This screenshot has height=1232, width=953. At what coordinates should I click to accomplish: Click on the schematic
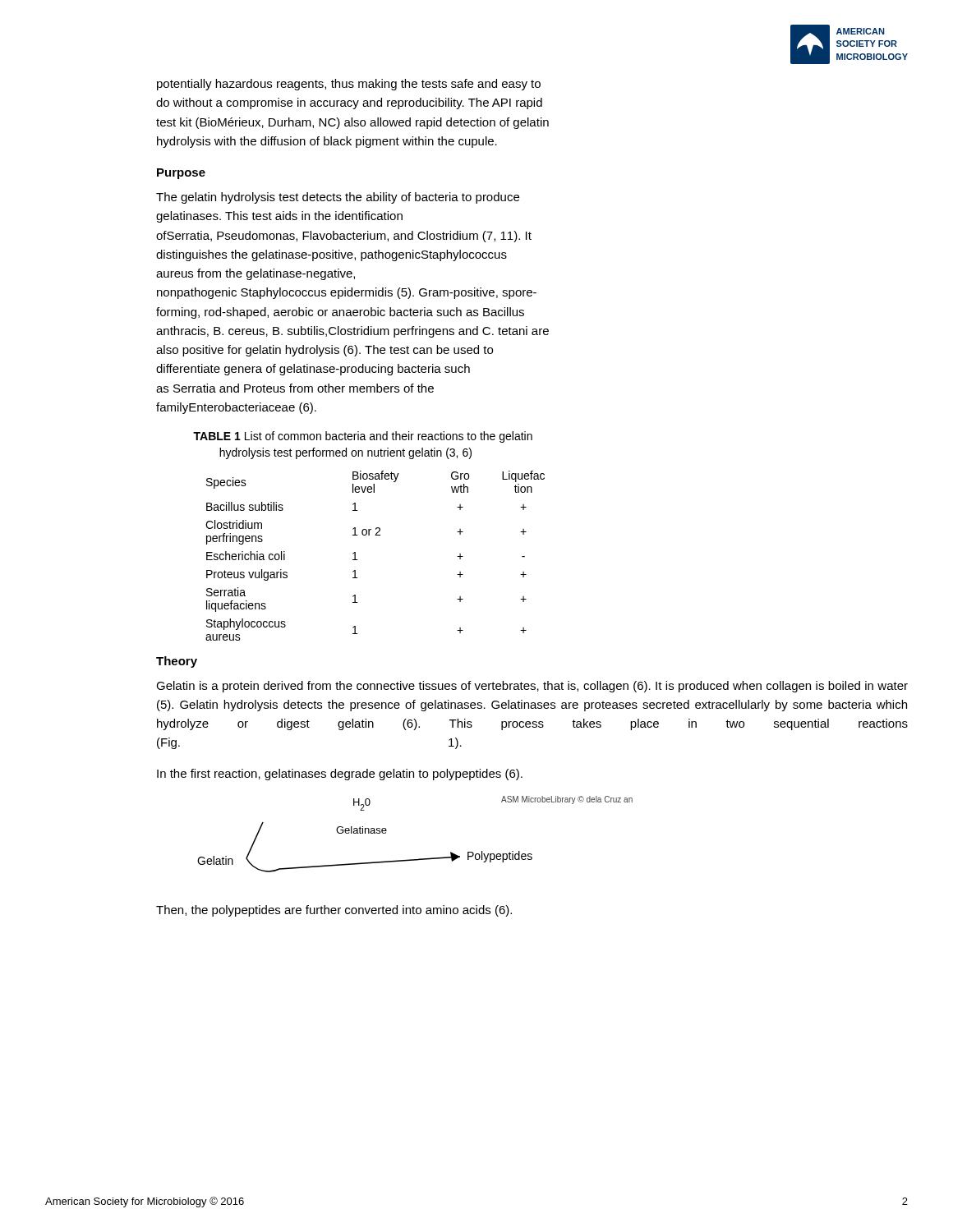click(544, 841)
